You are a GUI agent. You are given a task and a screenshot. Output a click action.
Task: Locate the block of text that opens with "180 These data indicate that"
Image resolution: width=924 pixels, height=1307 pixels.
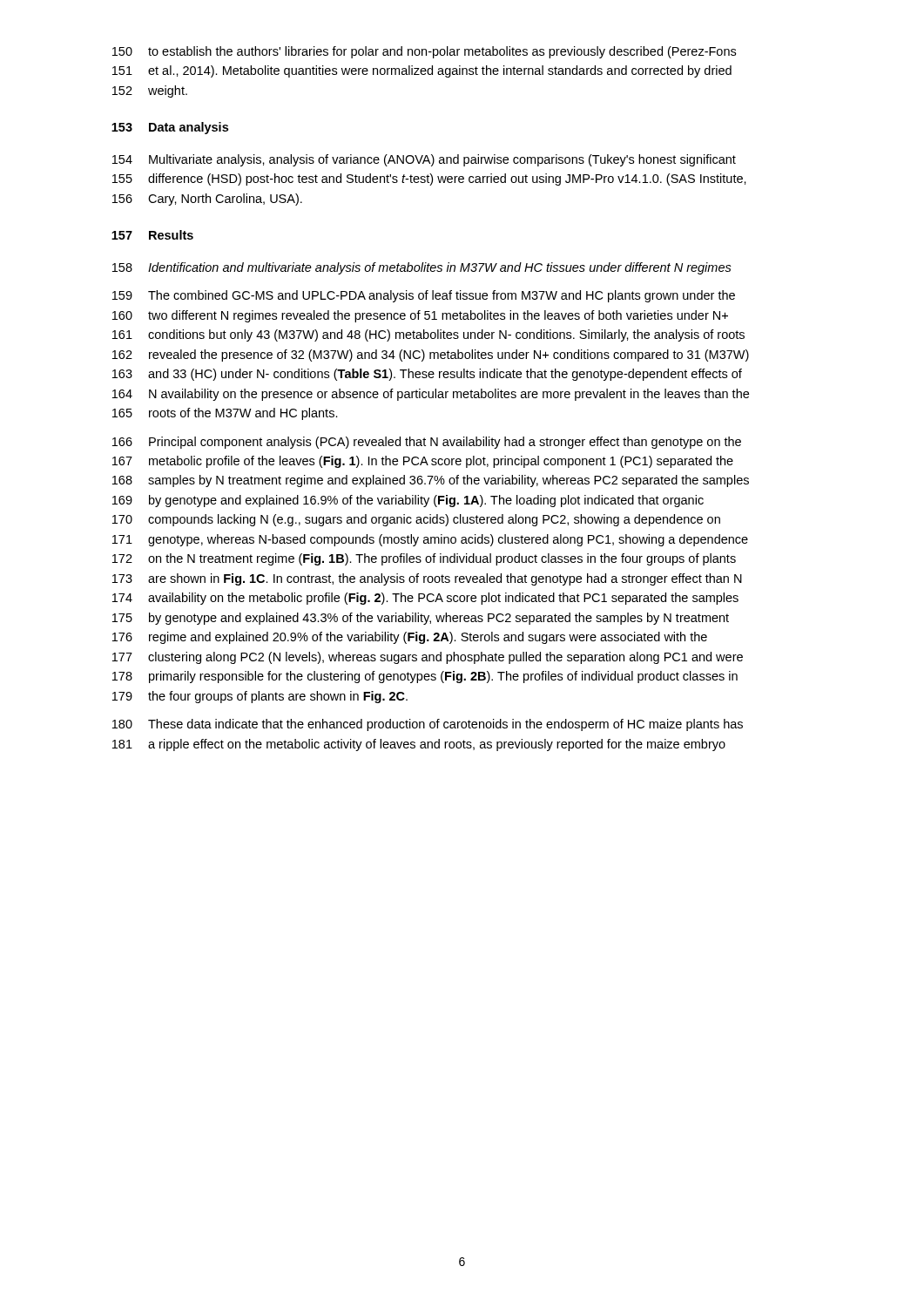coord(475,724)
